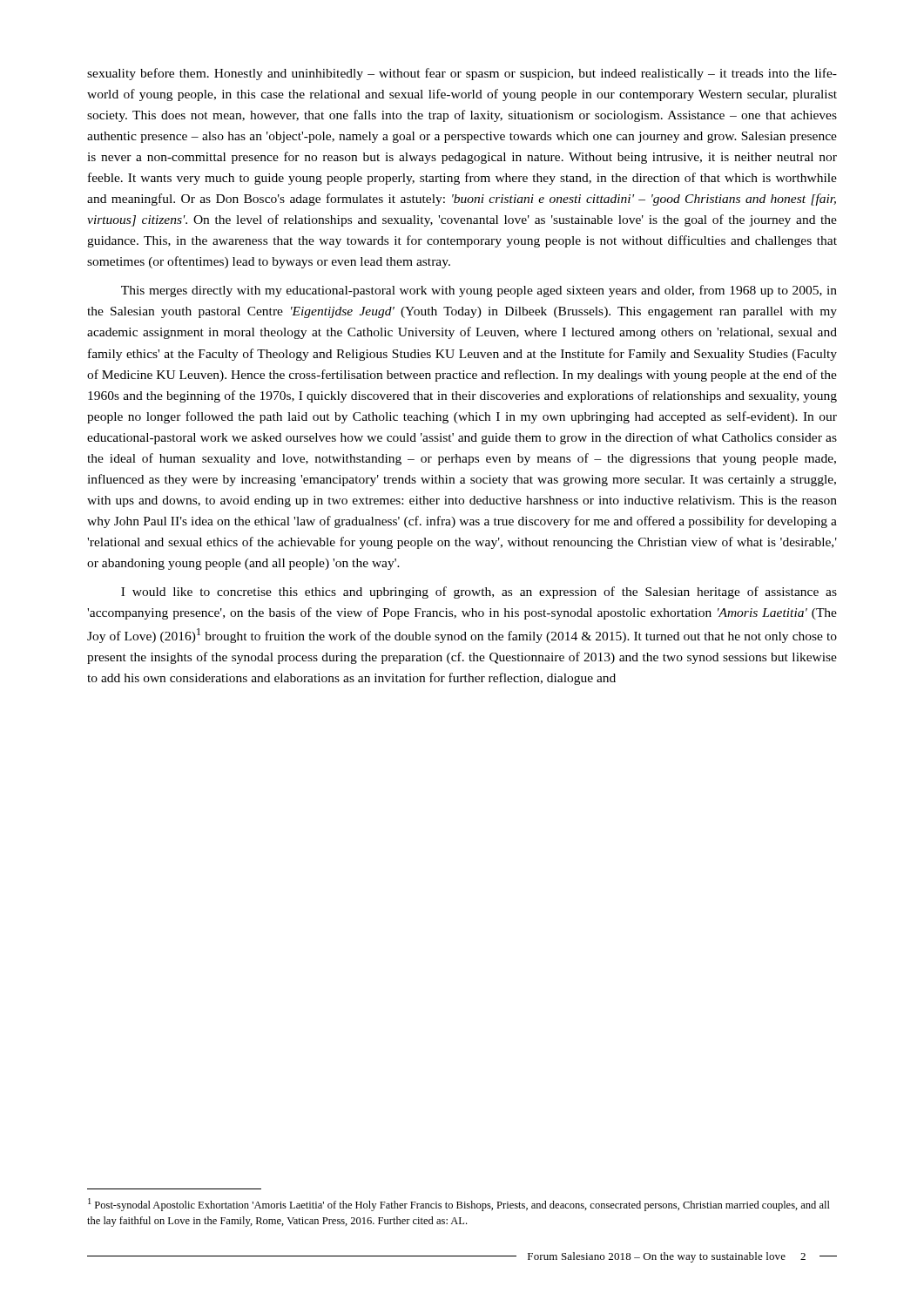Screen dimensions: 1307x924
Task: Click on the footnote with the text "1 Post-synodal Apostolic"
Action: (x=459, y=1211)
